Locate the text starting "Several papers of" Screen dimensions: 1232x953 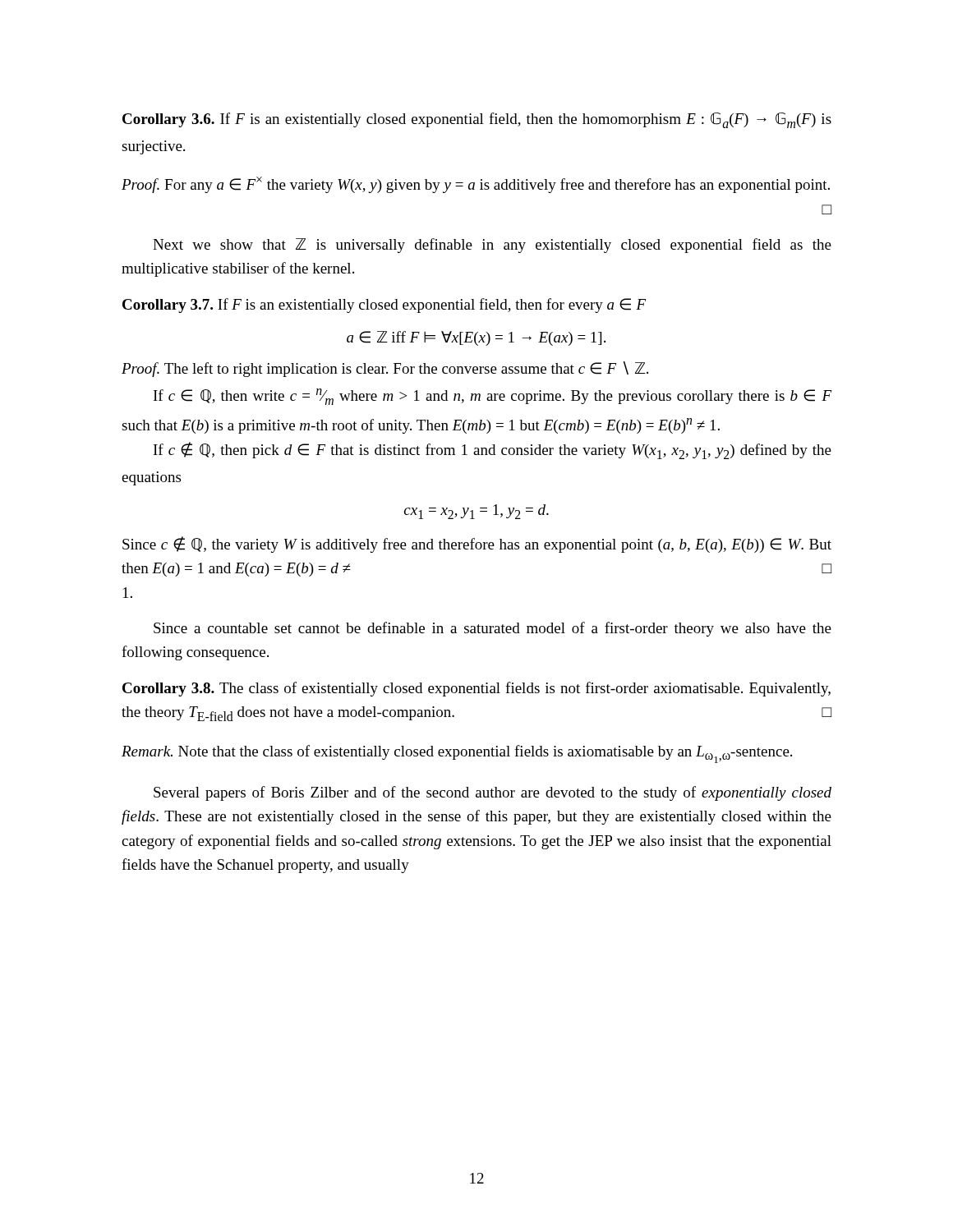(476, 829)
